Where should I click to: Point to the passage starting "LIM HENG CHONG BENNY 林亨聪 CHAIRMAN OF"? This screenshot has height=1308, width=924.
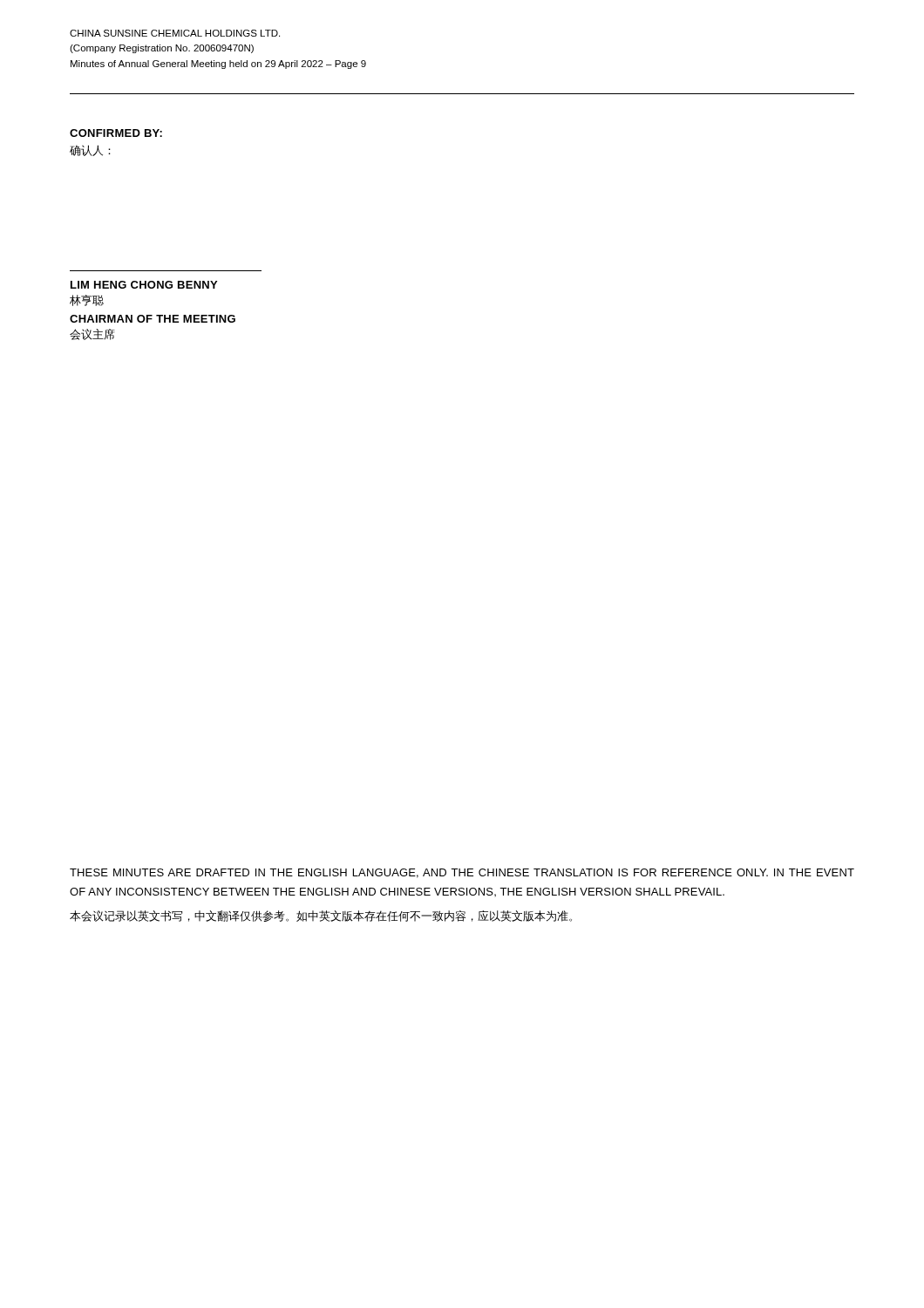166,307
